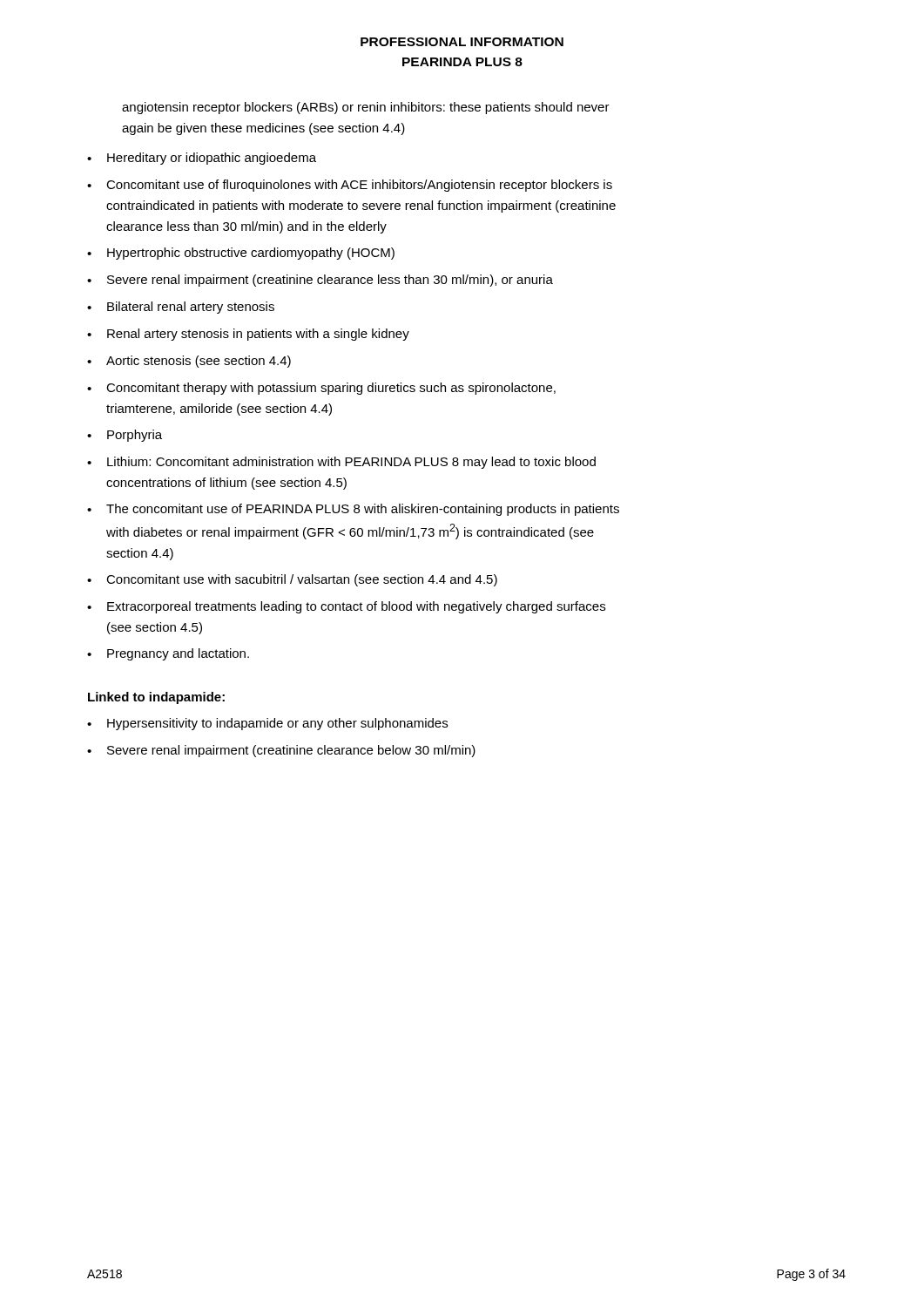Viewport: 924px width, 1307px height.
Task: Click on the list item that reads "• Renal artery stenosis in"
Action: click(248, 335)
